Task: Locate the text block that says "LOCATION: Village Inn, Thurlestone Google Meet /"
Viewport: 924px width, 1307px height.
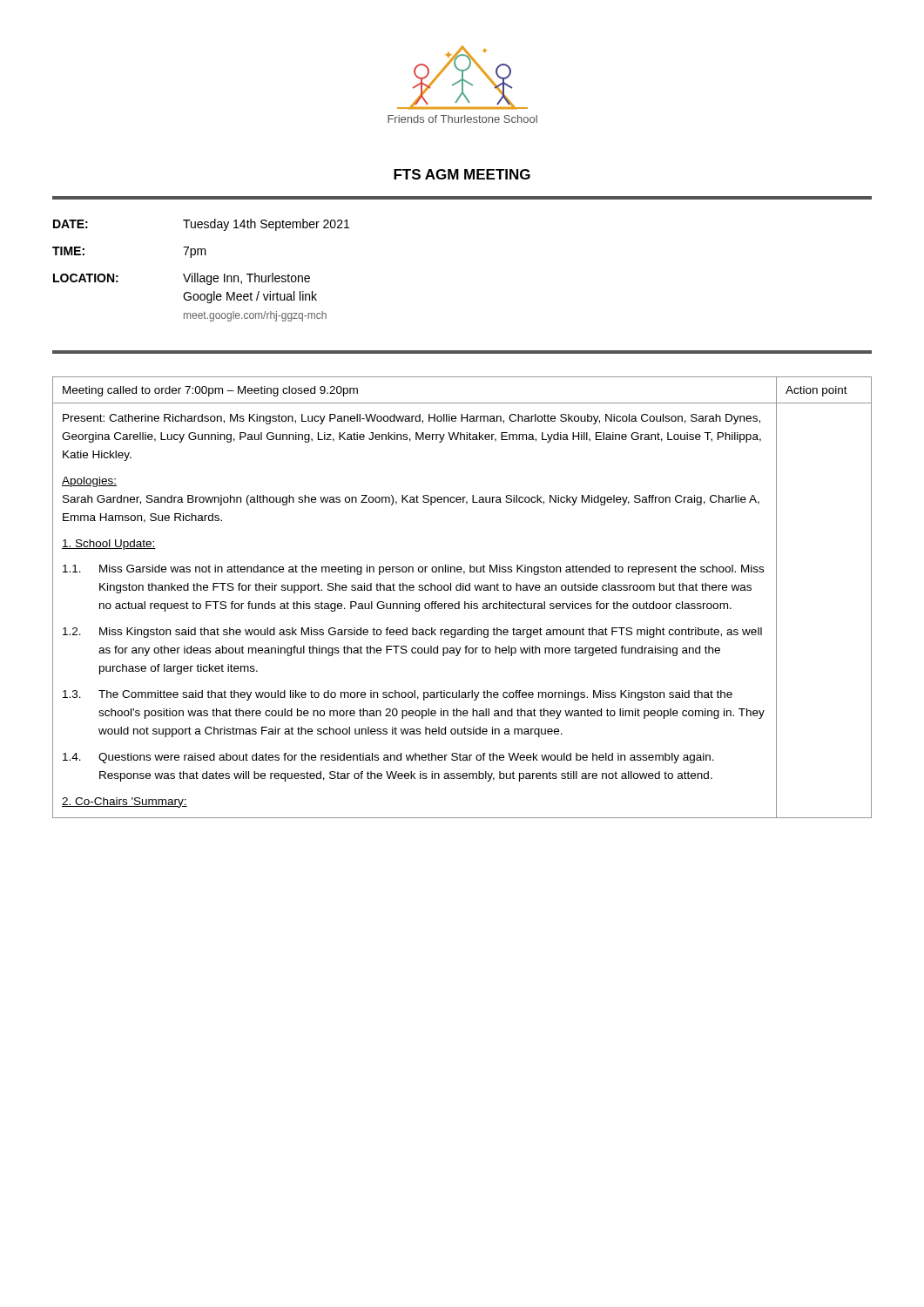Action: (x=190, y=297)
